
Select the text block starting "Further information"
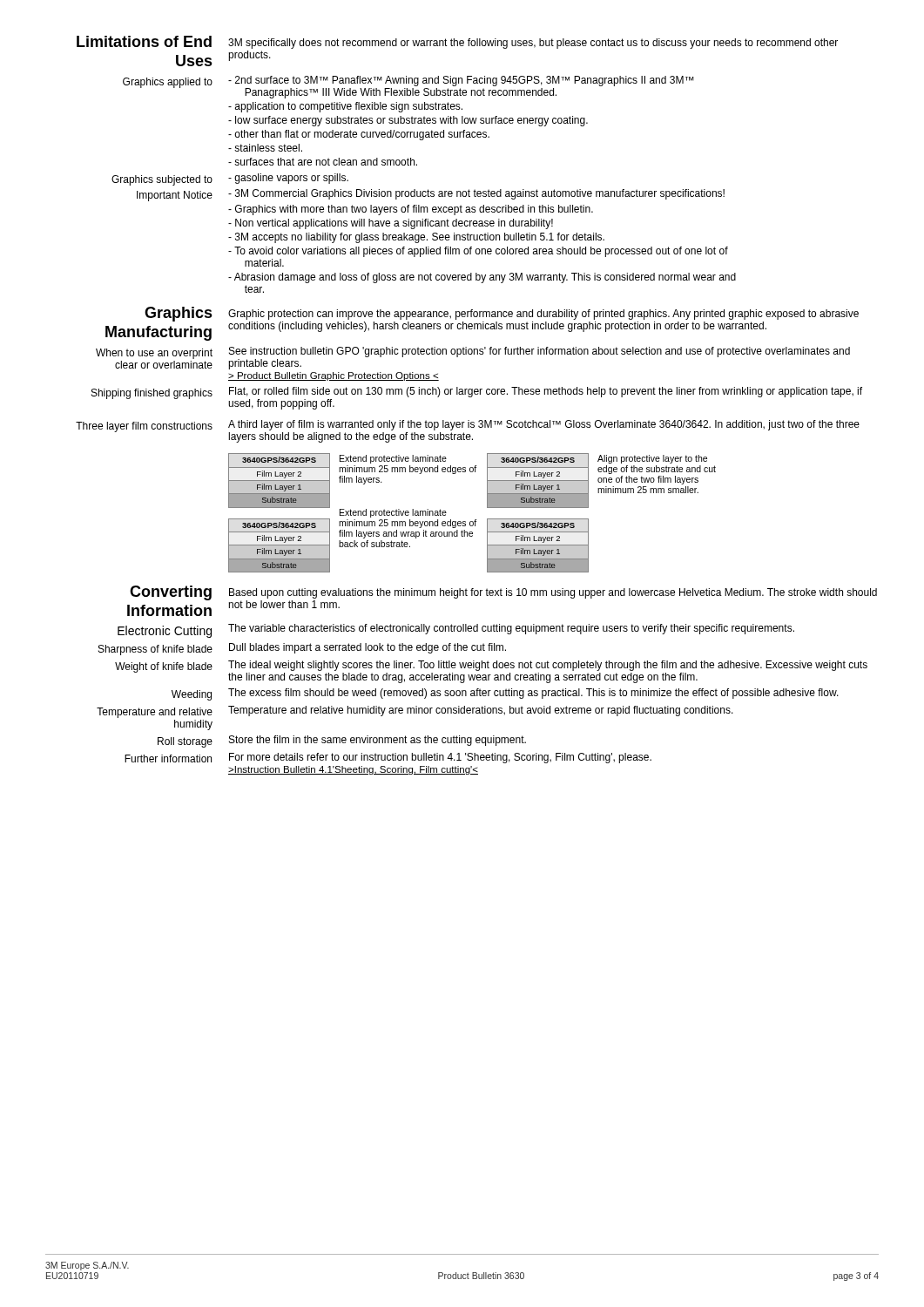168,759
